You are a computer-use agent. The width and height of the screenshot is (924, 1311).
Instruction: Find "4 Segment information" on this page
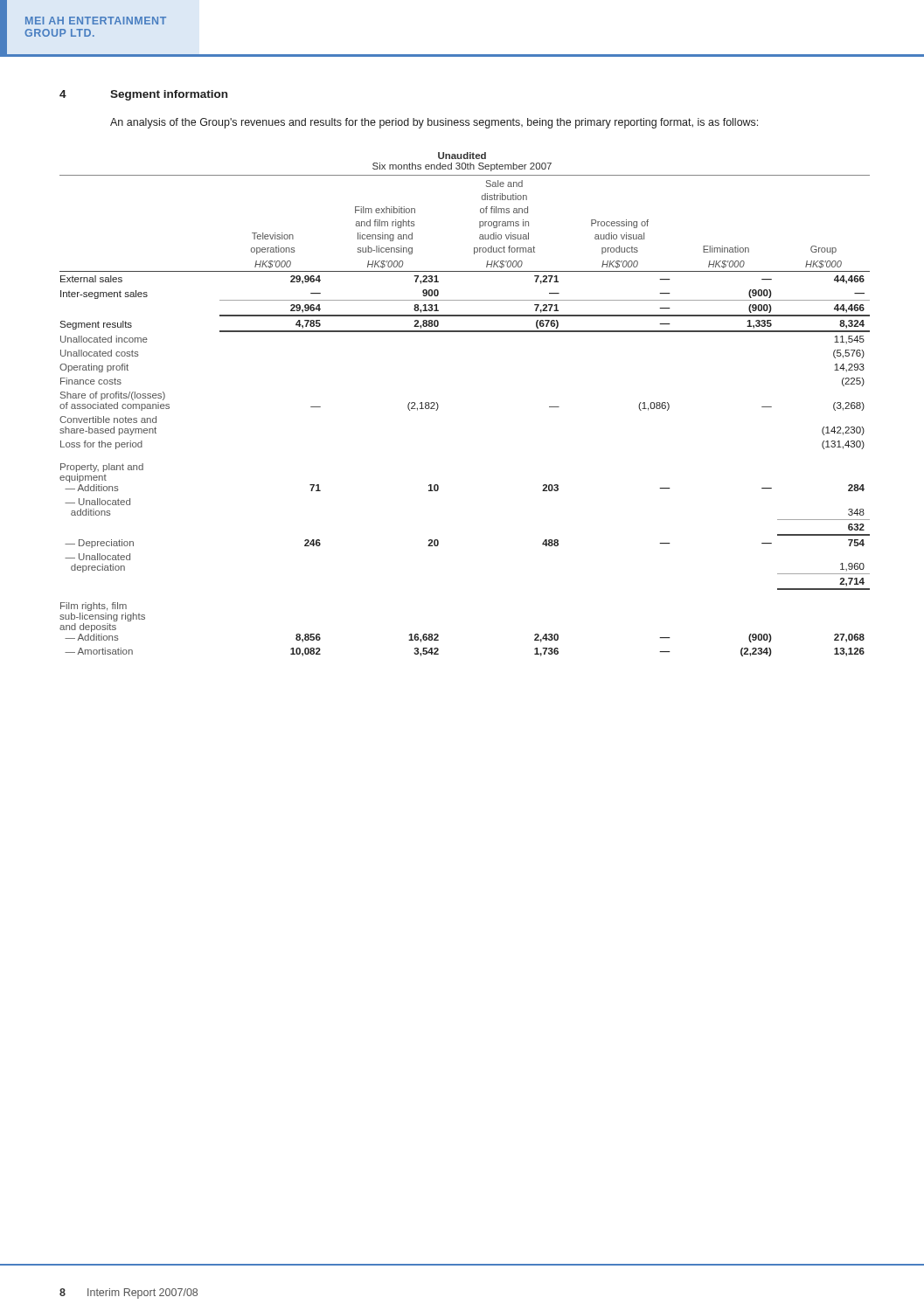(144, 94)
